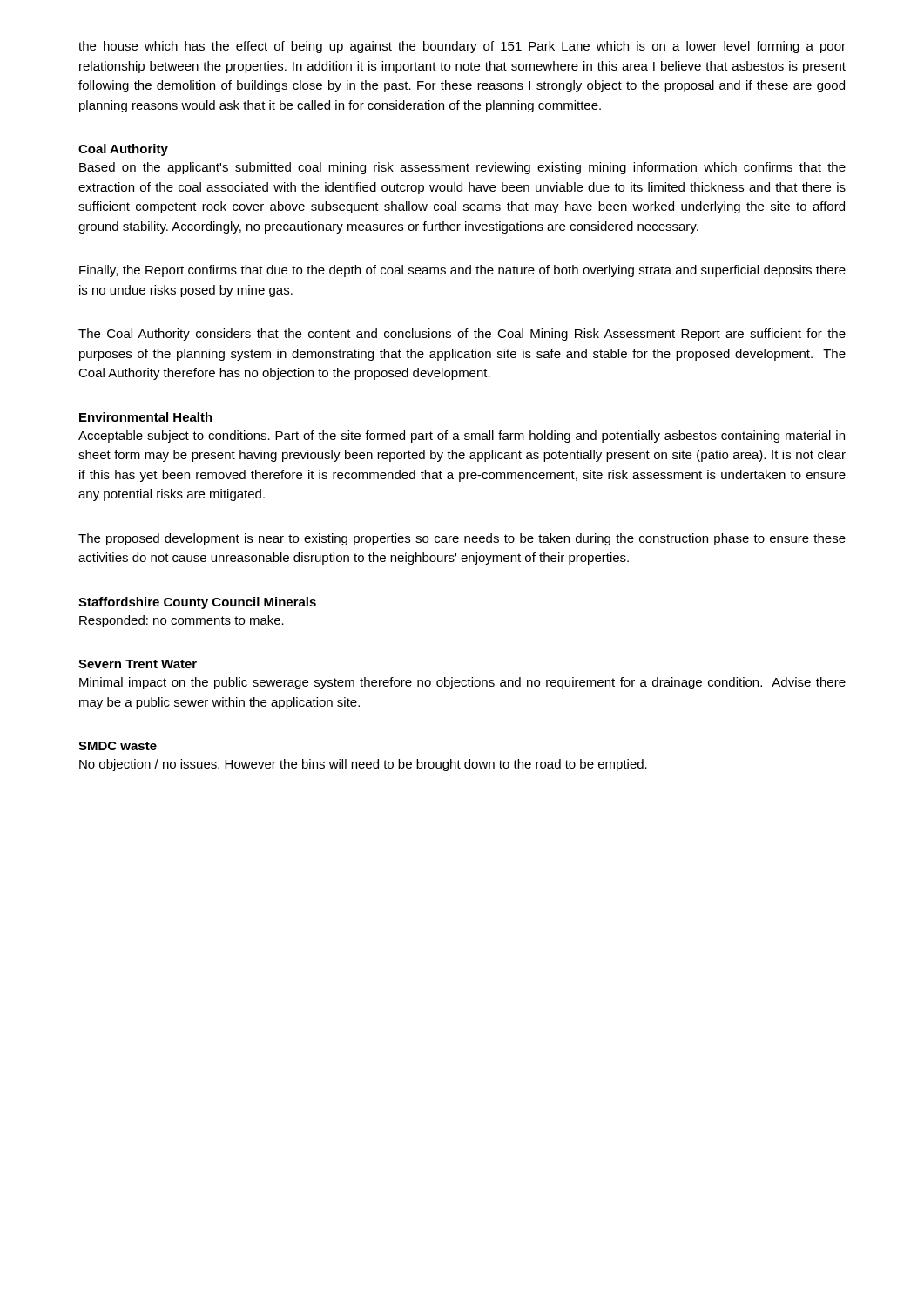
Task: Locate the text block that reads "No objection / no issues."
Action: (x=363, y=764)
